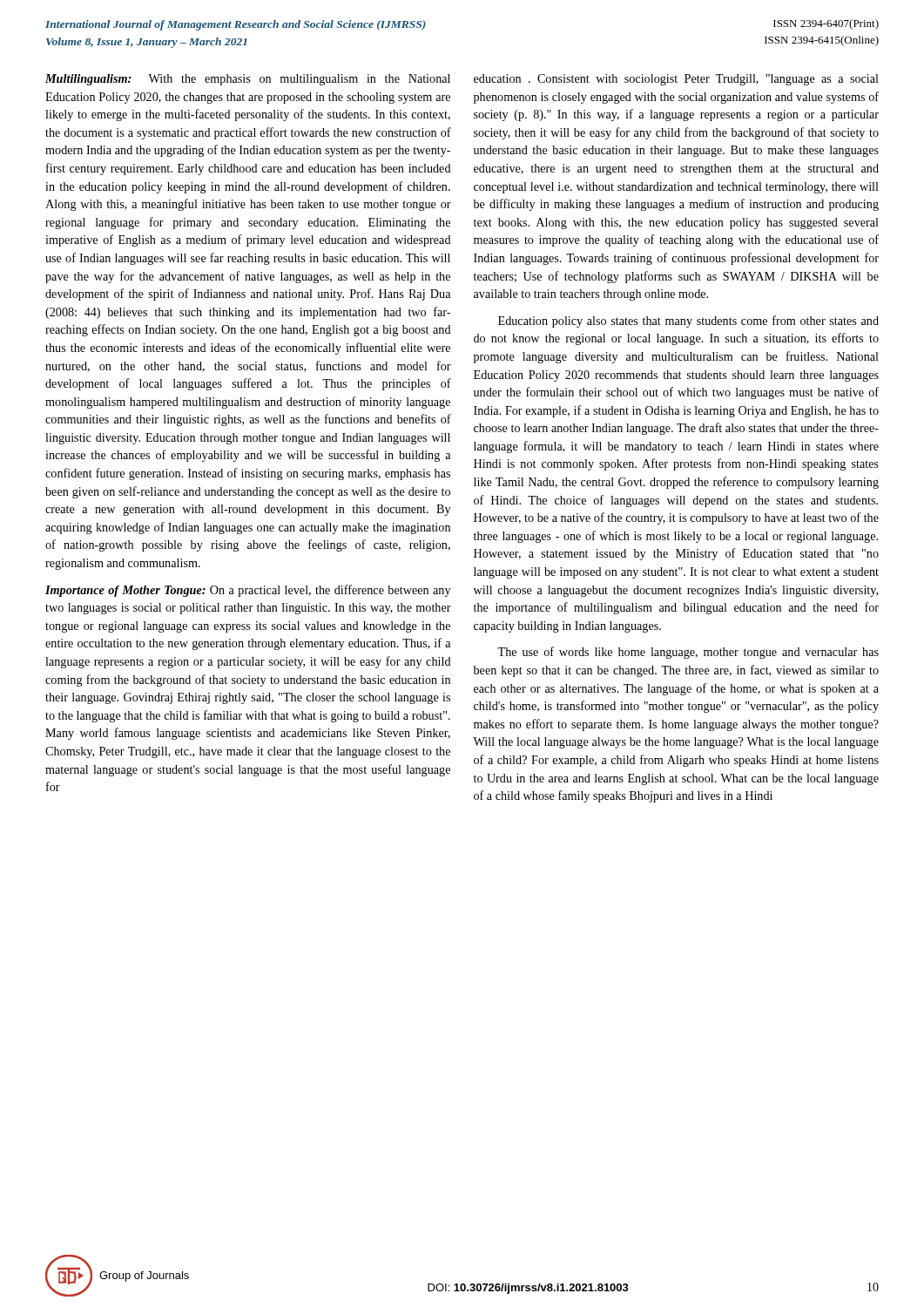Click on the logo
Viewport: 924px width, 1307px height.
(x=117, y=1276)
